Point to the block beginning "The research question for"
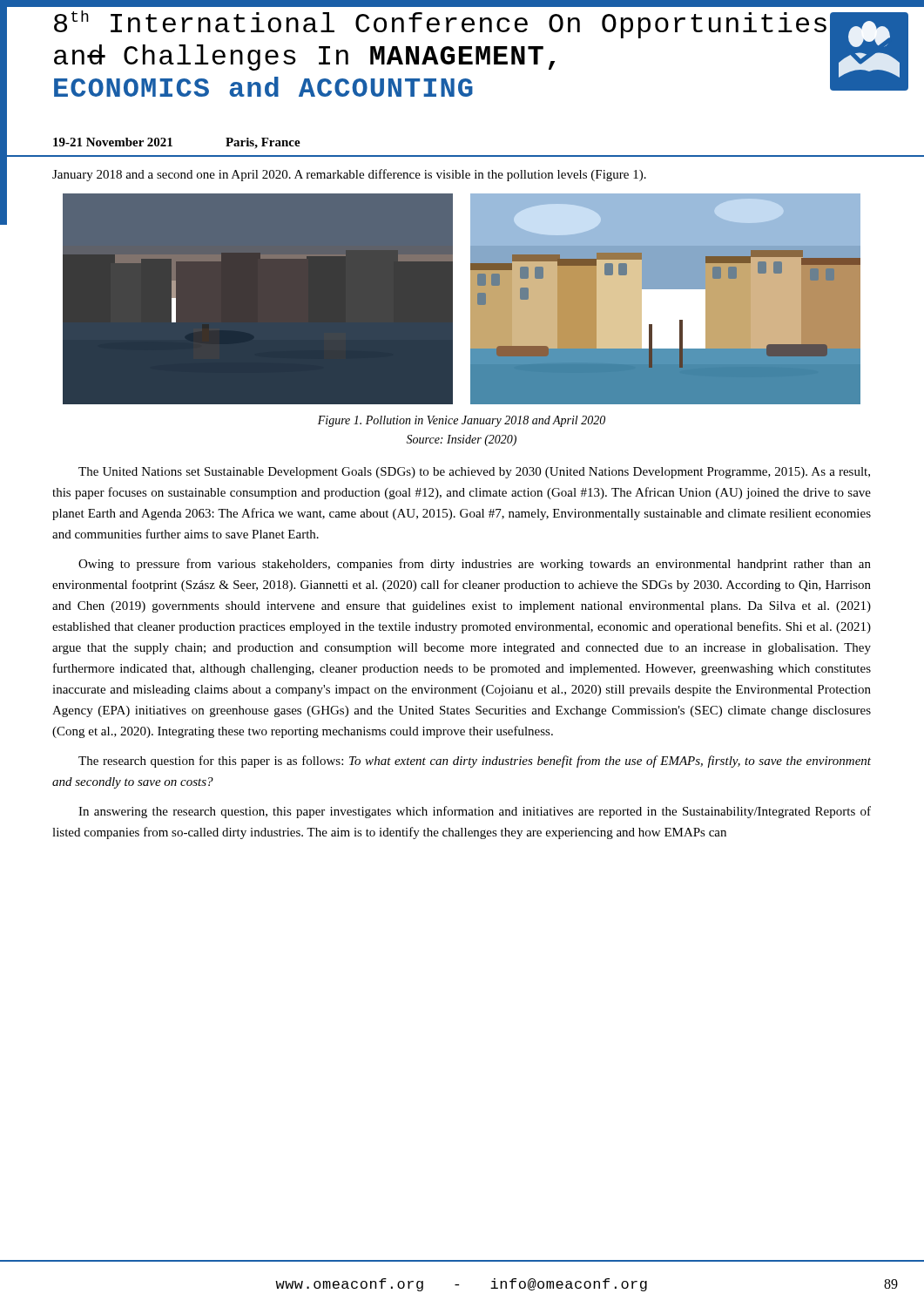 click(462, 771)
